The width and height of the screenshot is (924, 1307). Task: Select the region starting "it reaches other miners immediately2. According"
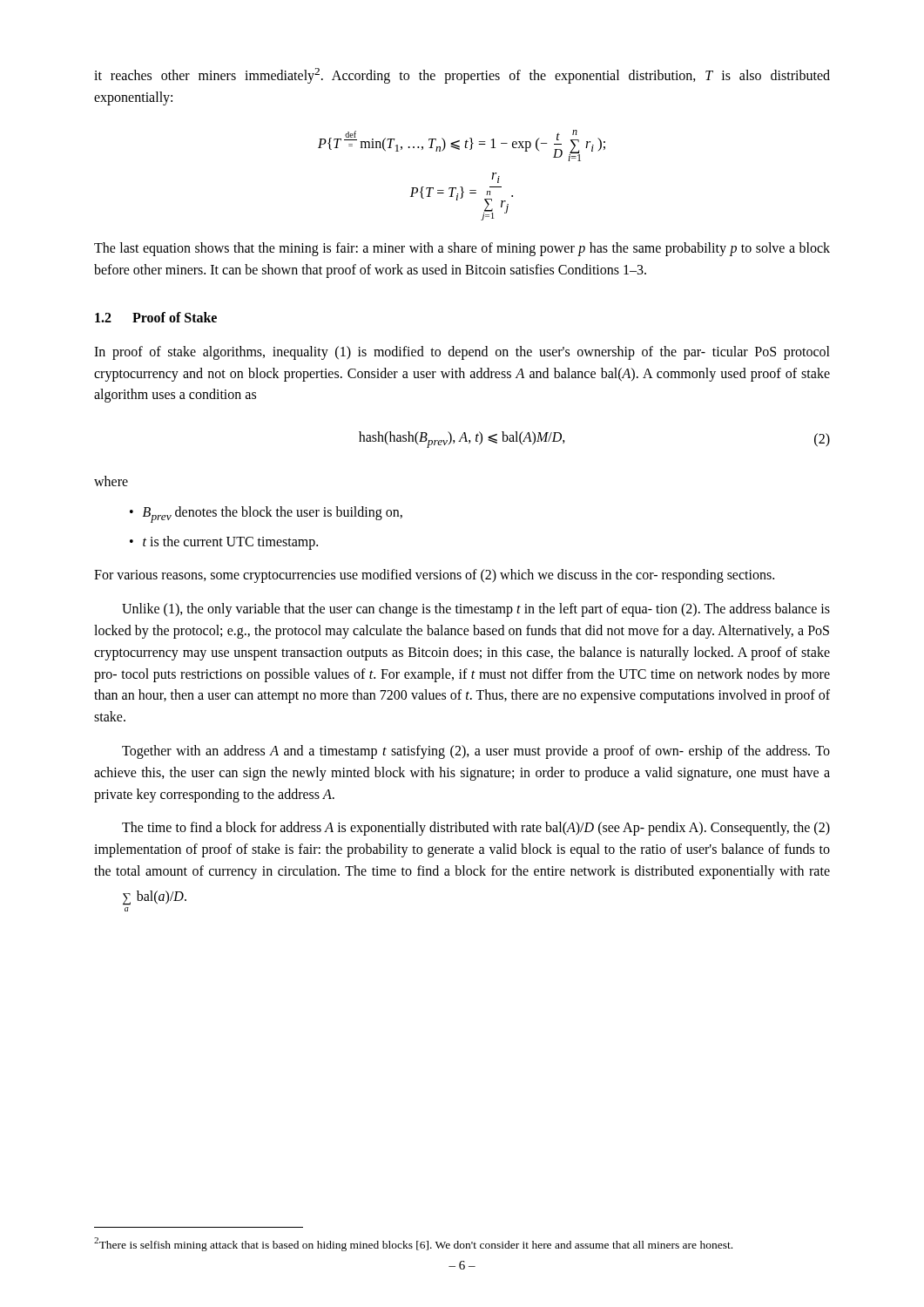(462, 85)
